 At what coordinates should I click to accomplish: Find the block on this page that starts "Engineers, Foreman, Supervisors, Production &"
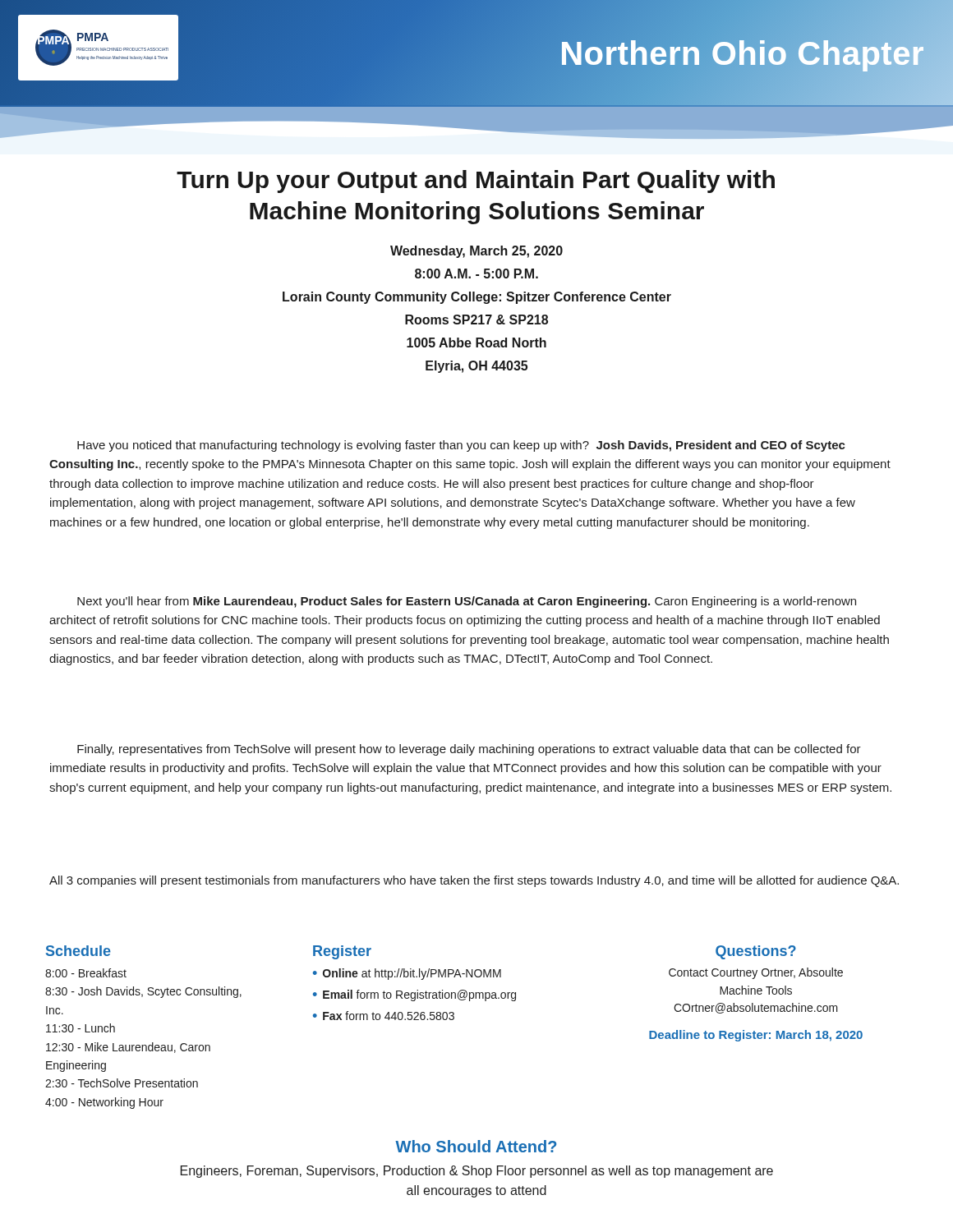tap(476, 1181)
